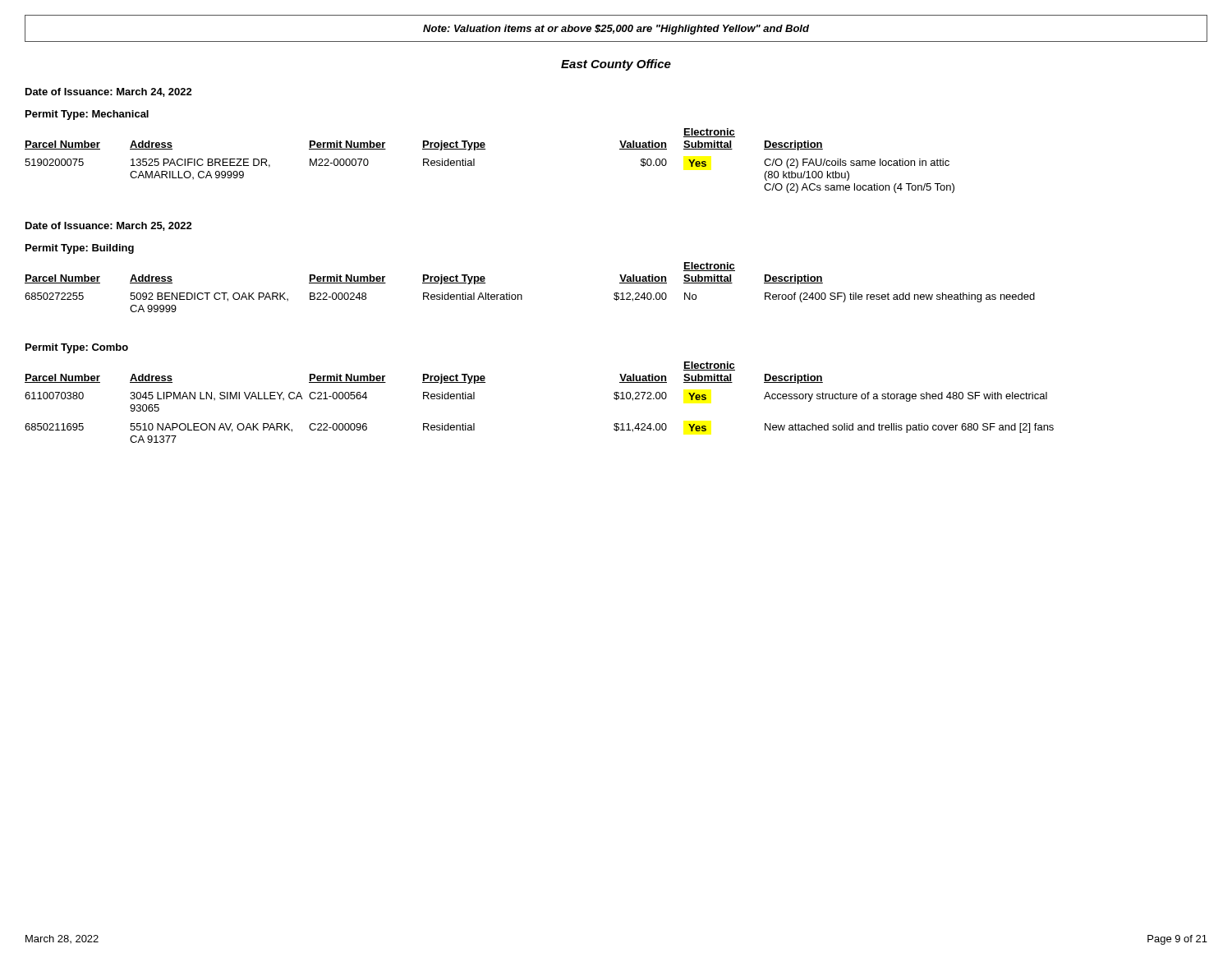Find the table that mentions "Residential Alteration"
The height and width of the screenshot is (953, 1232).
pos(616,288)
